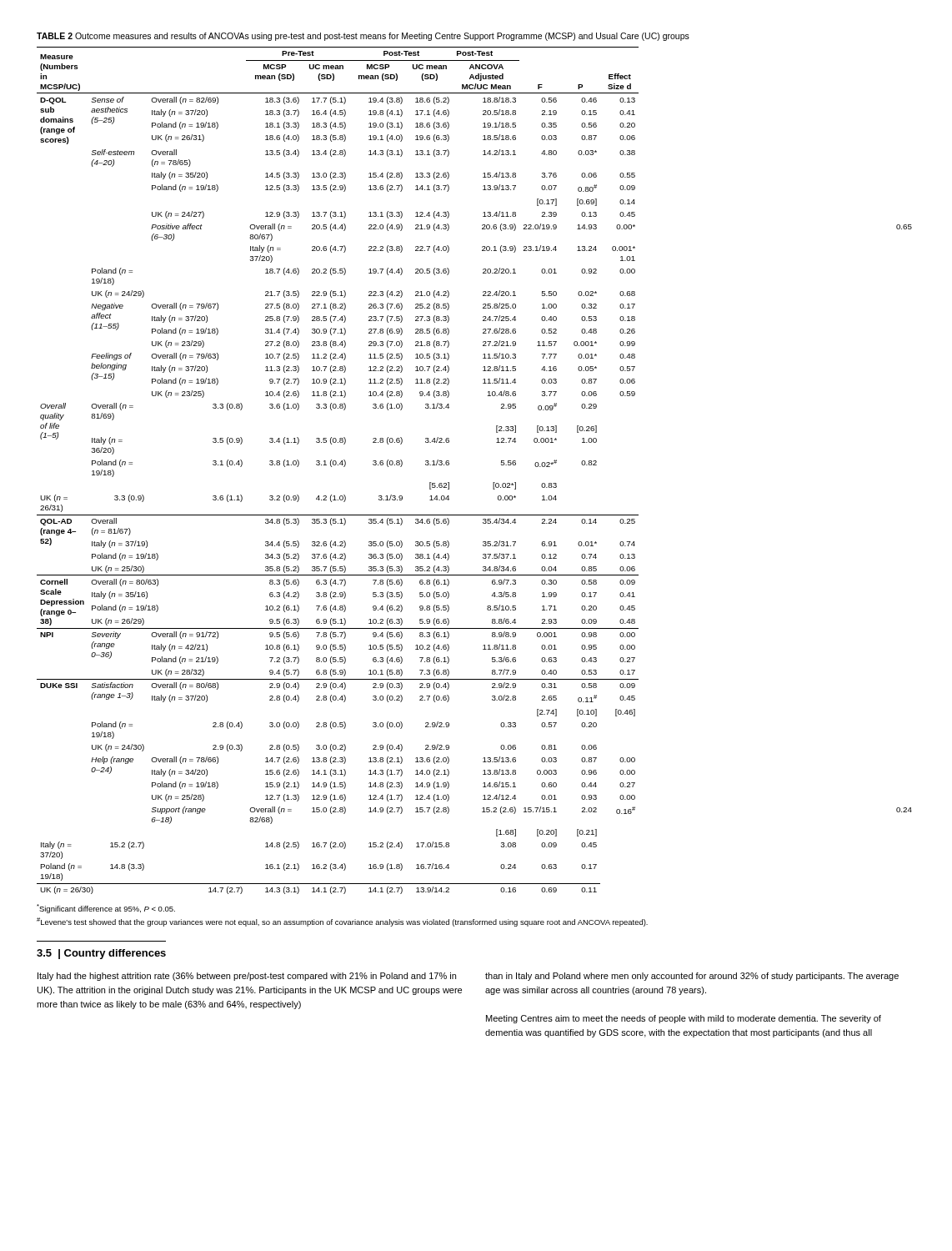
Task: Click the caption that begins "TABLE 2 Outcome measures"
Action: pyautogui.click(x=363, y=36)
